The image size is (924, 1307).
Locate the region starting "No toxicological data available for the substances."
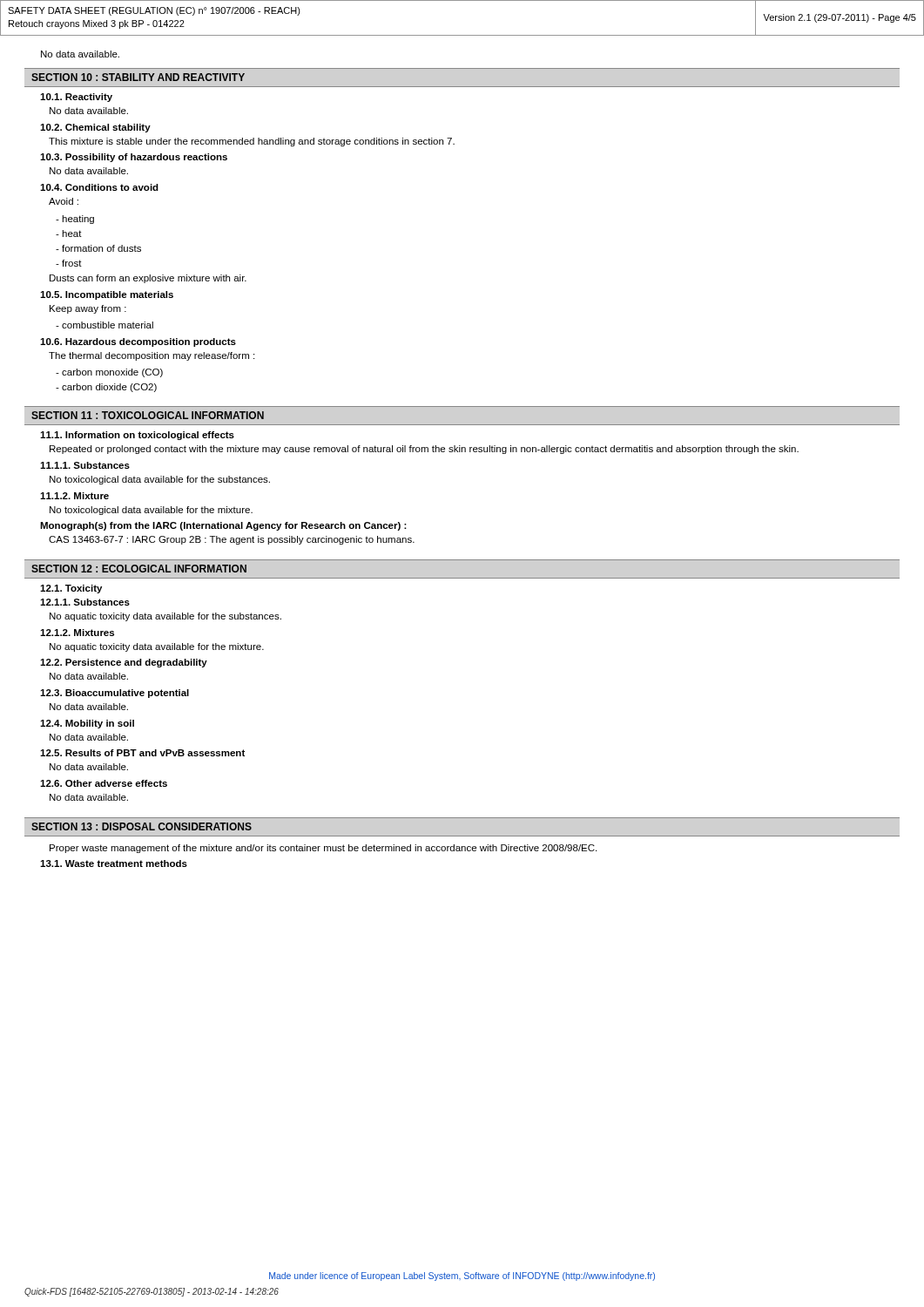coord(160,479)
